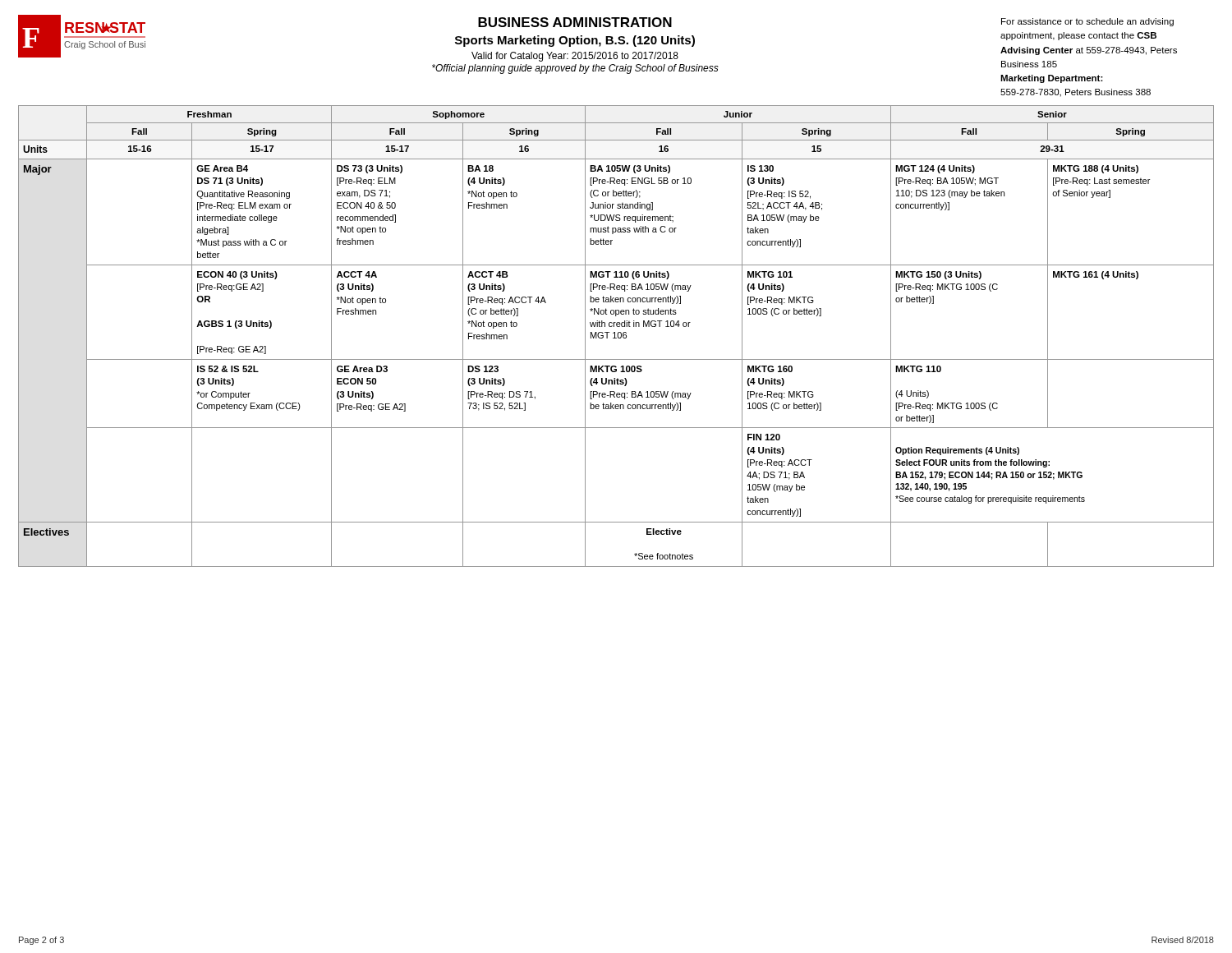Select the table that reads "MGT 110 (6"

coord(616,336)
